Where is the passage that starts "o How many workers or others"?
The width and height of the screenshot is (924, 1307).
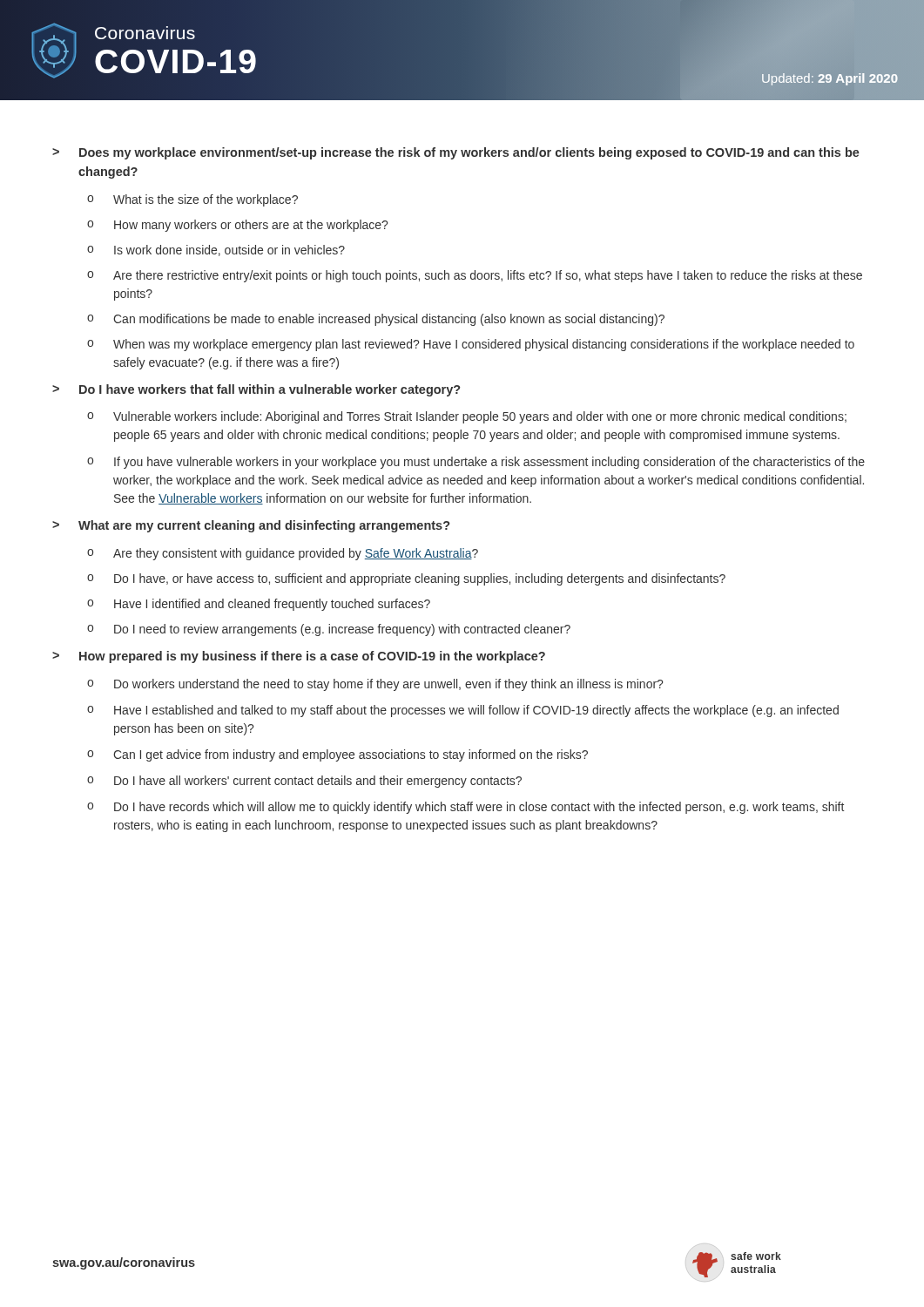(x=237, y=226)
